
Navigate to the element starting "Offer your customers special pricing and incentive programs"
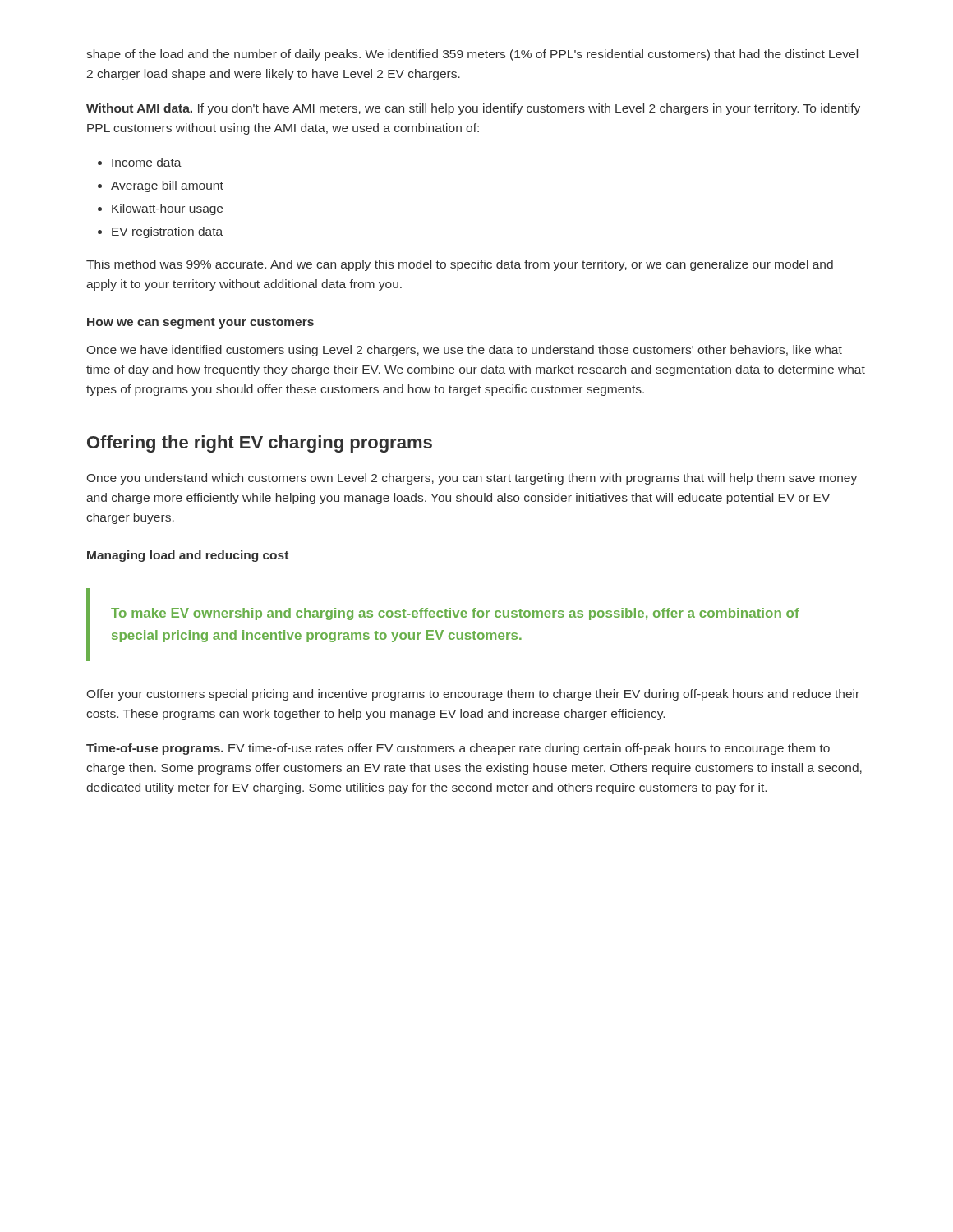point(473,704)
